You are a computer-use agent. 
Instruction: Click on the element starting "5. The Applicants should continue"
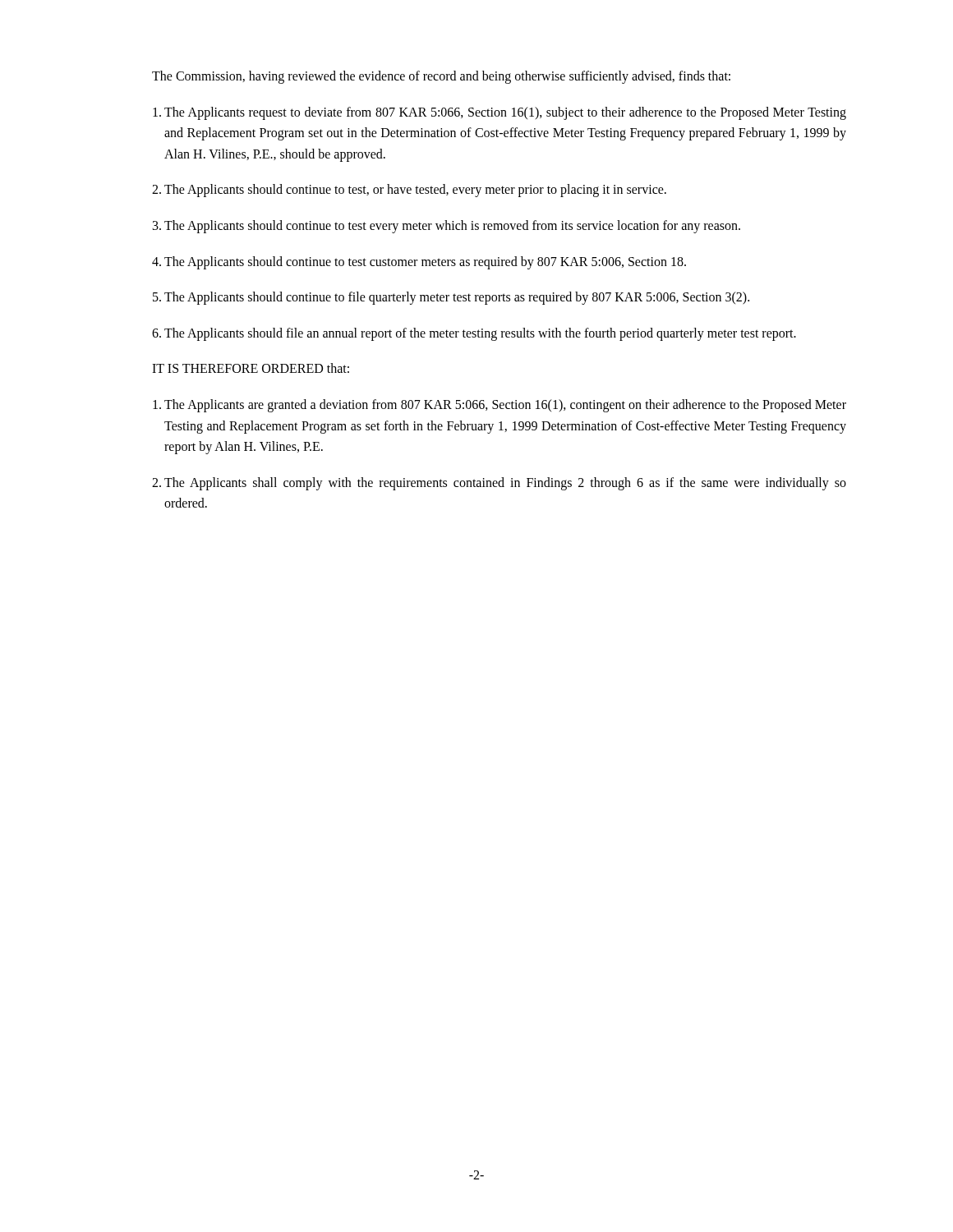tap(476, 297)
